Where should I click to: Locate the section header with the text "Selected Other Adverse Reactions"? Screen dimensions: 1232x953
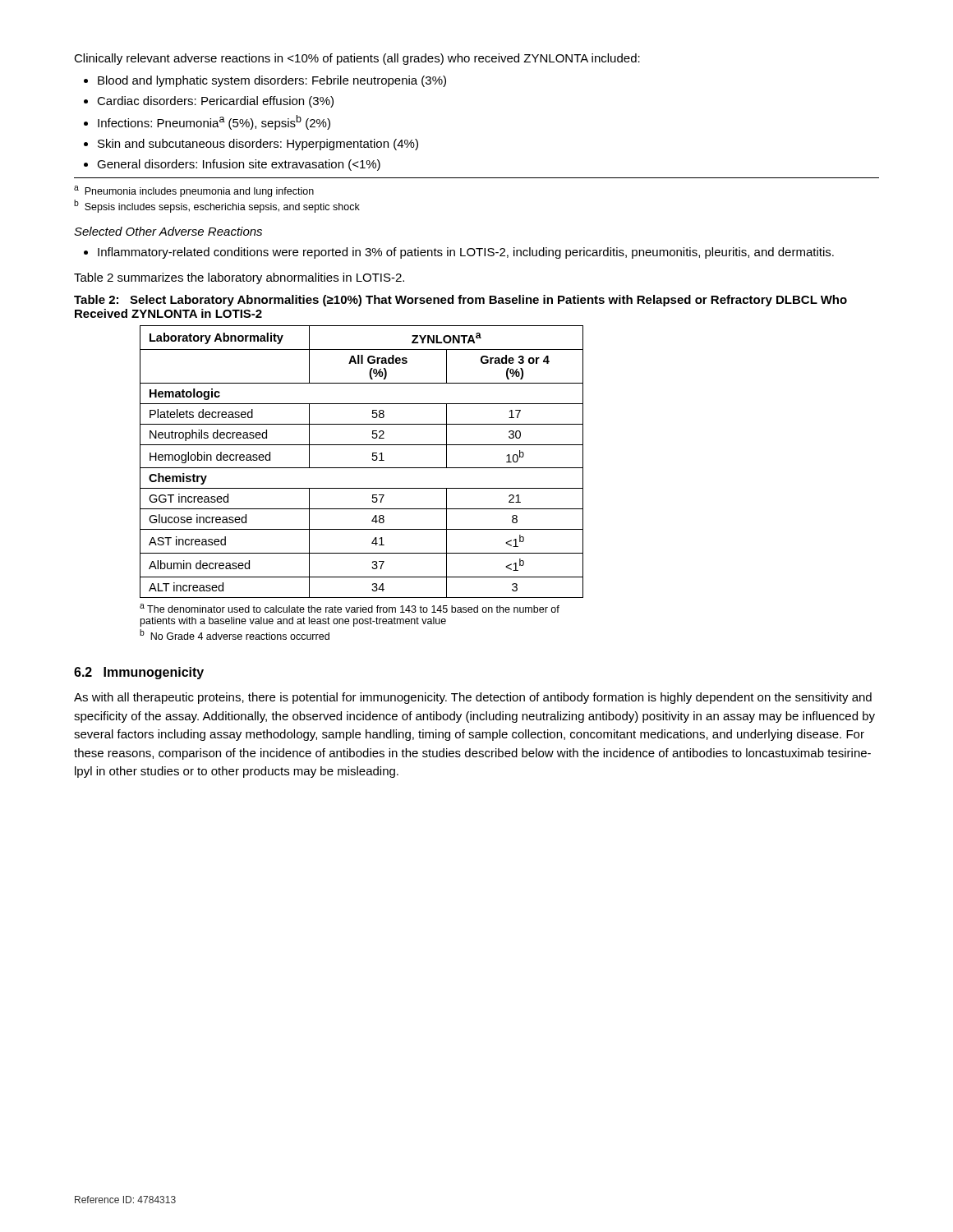[x=168, y=231]
